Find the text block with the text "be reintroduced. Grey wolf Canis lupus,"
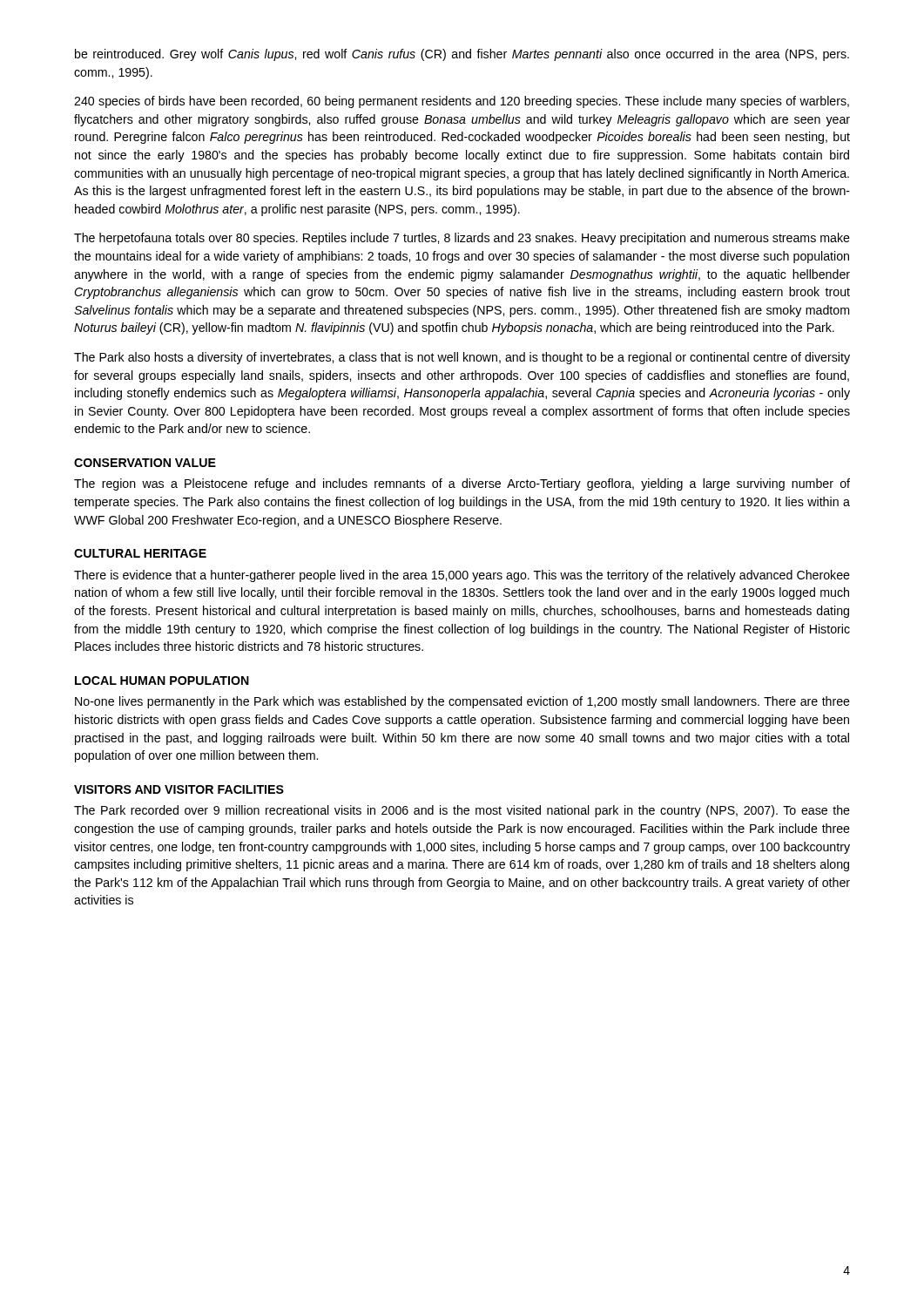Viewport: 924px width, 1307px height. (462, 63)
